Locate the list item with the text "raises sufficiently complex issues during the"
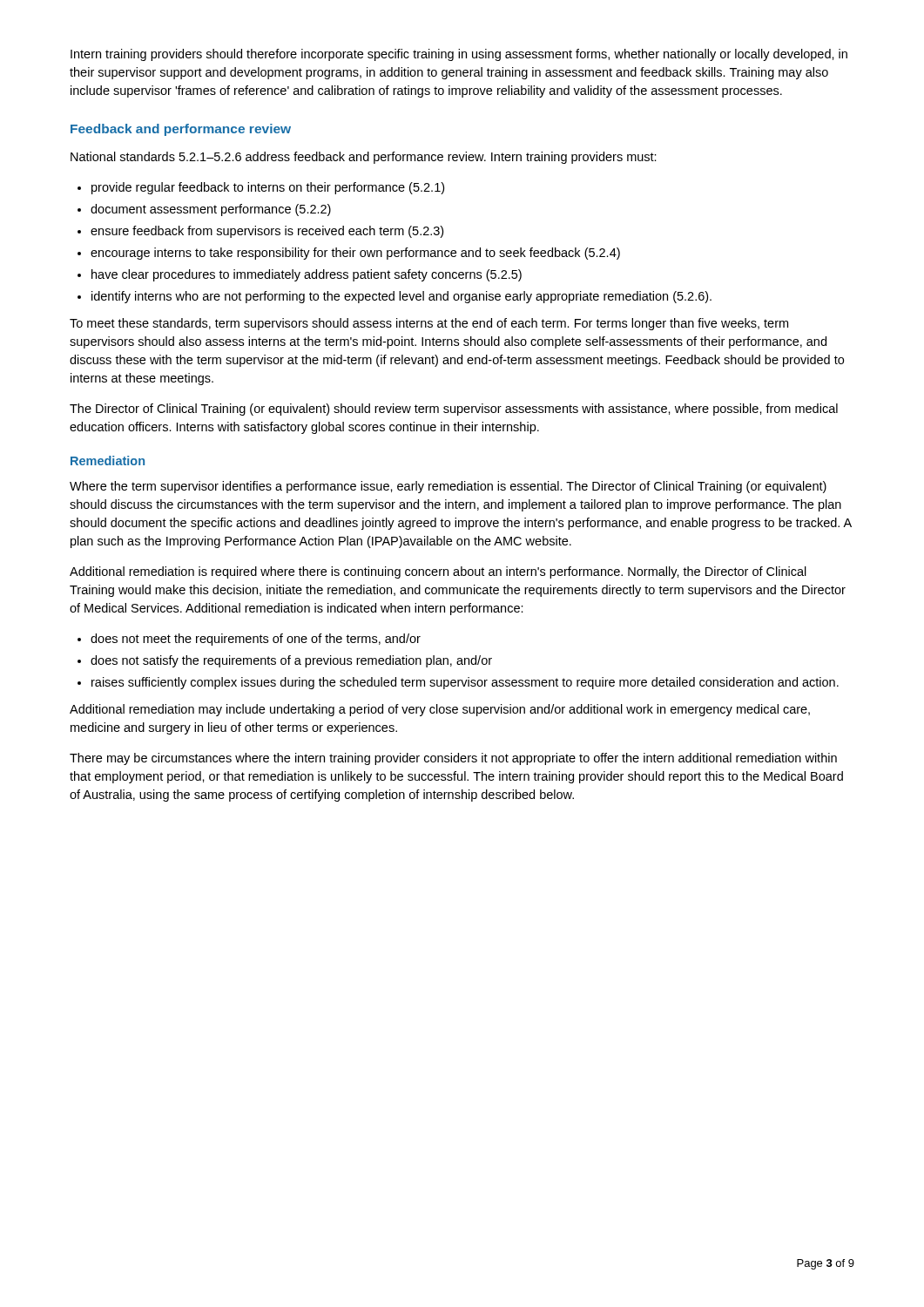Viewport: 924px width, 1307px height. pyautogui.click(x=465, y=682)
